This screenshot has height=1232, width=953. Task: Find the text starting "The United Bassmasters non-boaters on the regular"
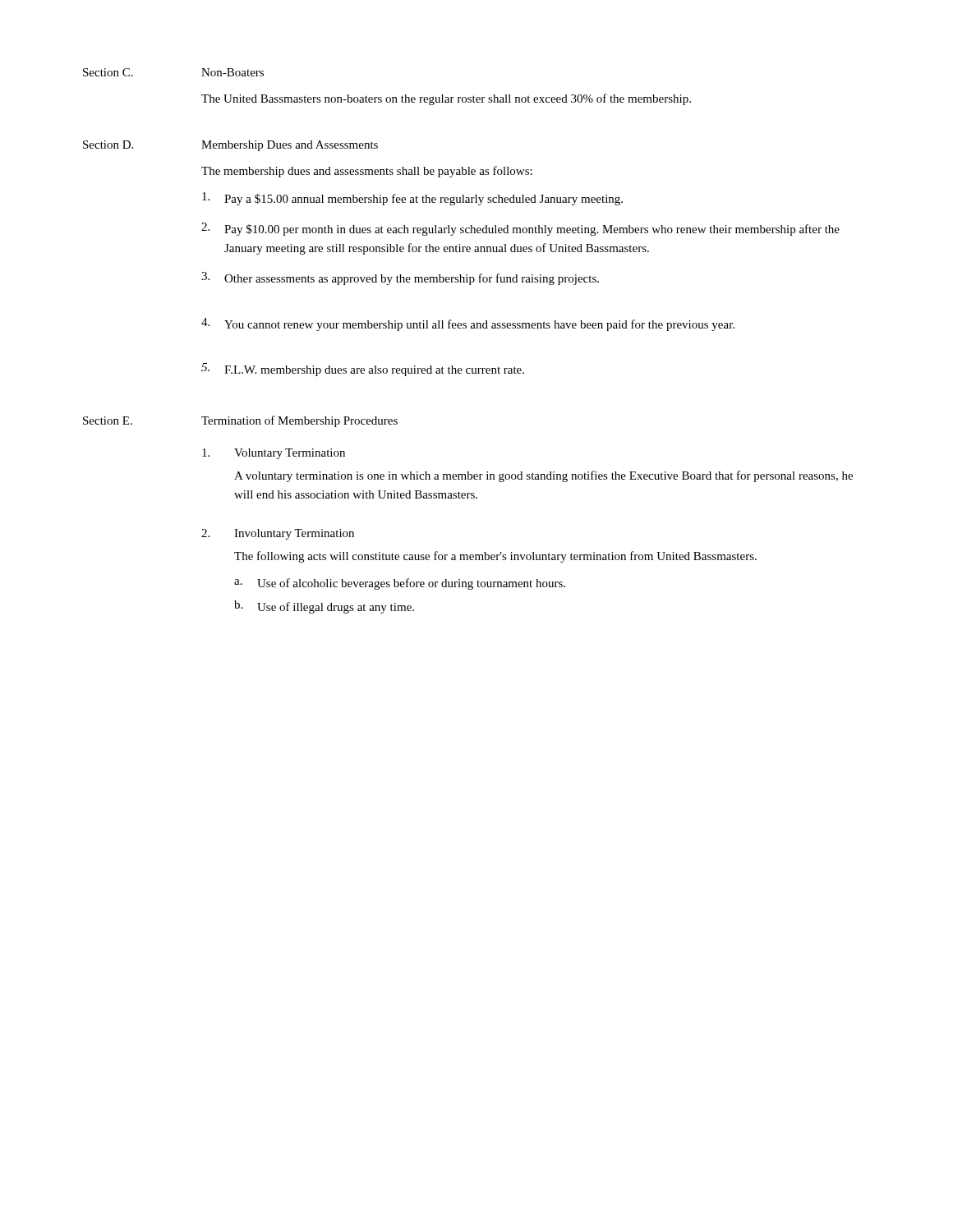[x=446, y=99]
